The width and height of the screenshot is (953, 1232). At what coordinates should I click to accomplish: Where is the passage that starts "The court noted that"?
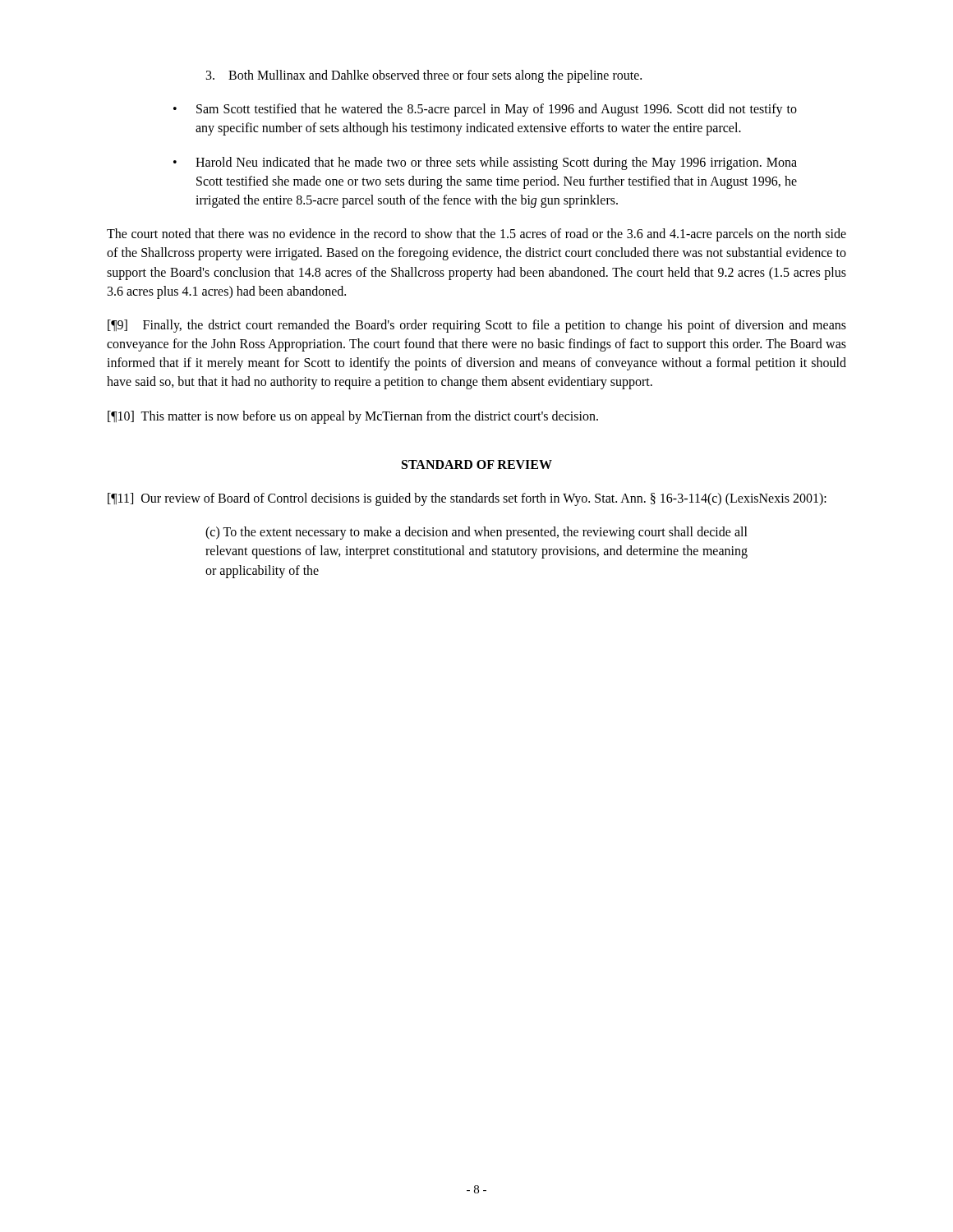pos(476,262)
